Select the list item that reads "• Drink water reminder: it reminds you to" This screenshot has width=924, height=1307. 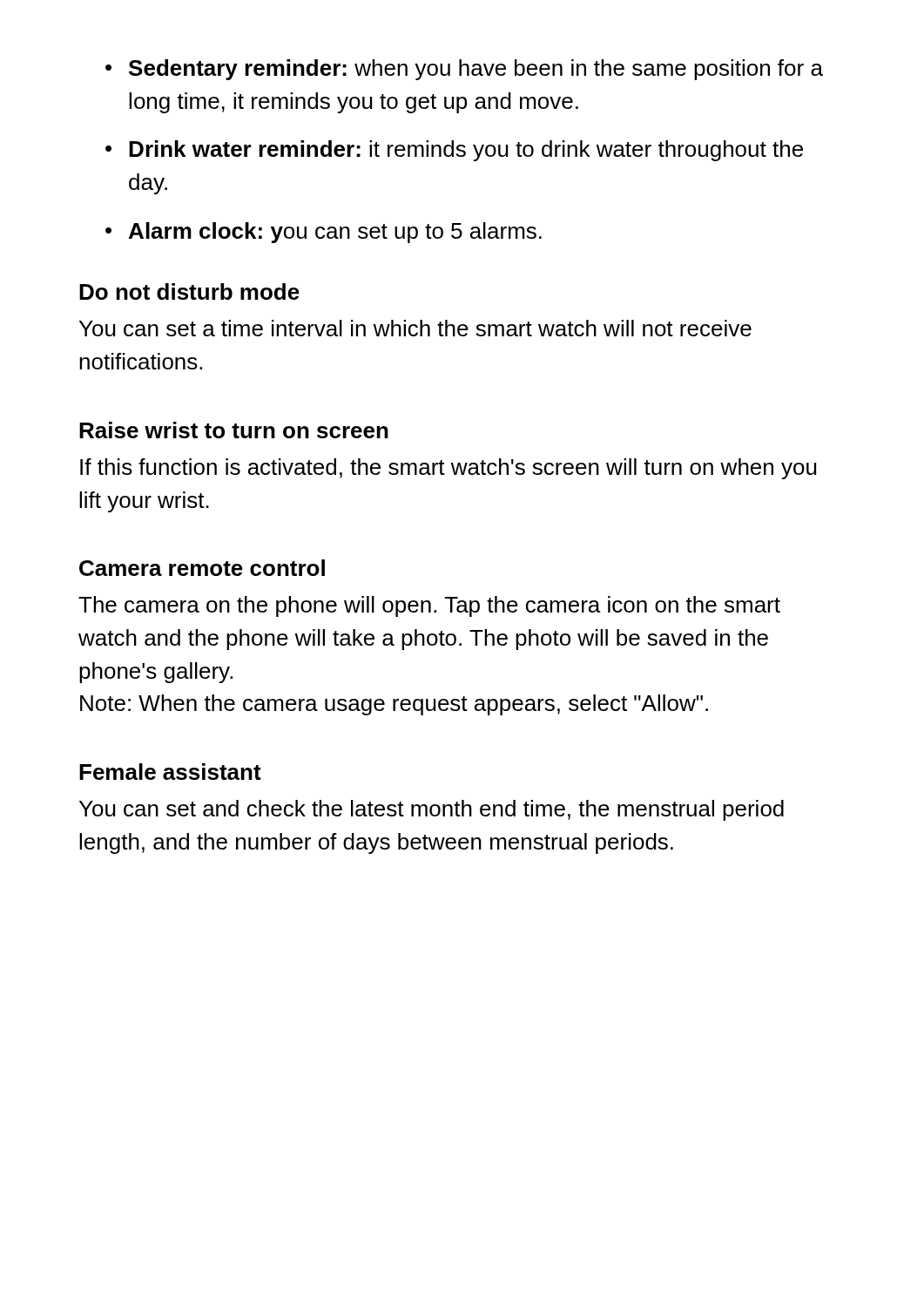tap(475, 166)
